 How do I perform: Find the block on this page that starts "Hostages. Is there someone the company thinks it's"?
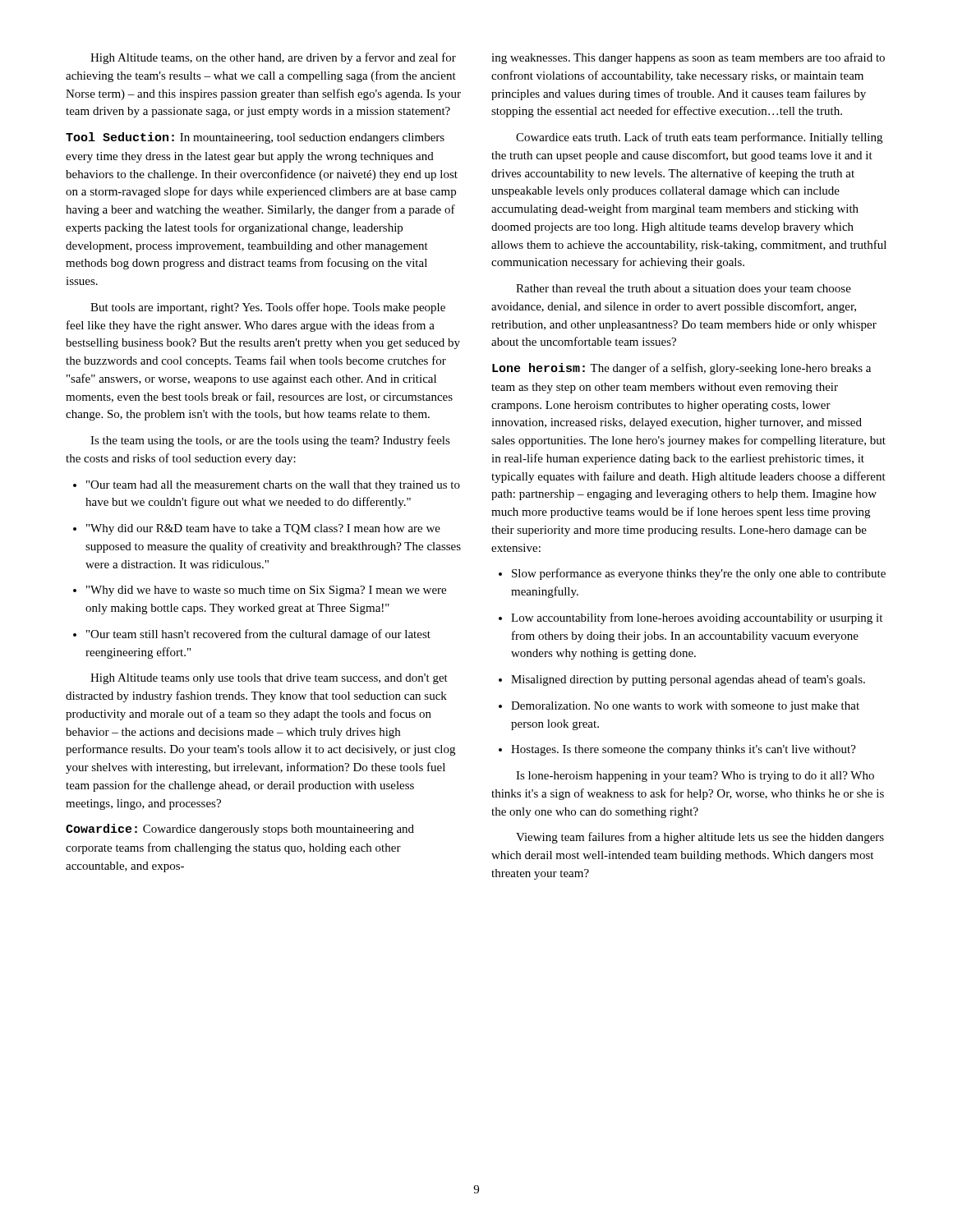(689, 750)
